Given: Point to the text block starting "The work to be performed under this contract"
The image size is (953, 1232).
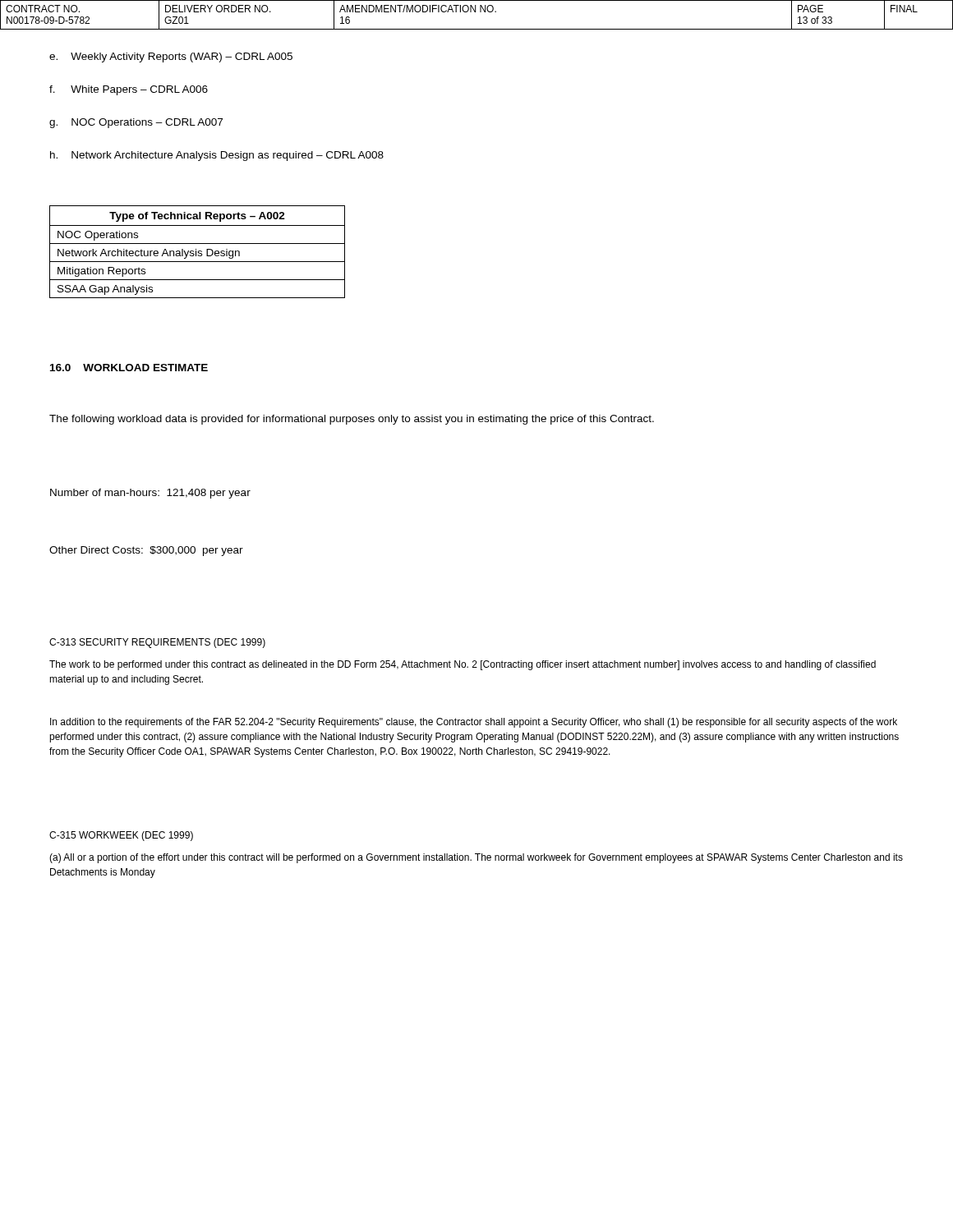Looking at the screenshot, I should 463,672.
